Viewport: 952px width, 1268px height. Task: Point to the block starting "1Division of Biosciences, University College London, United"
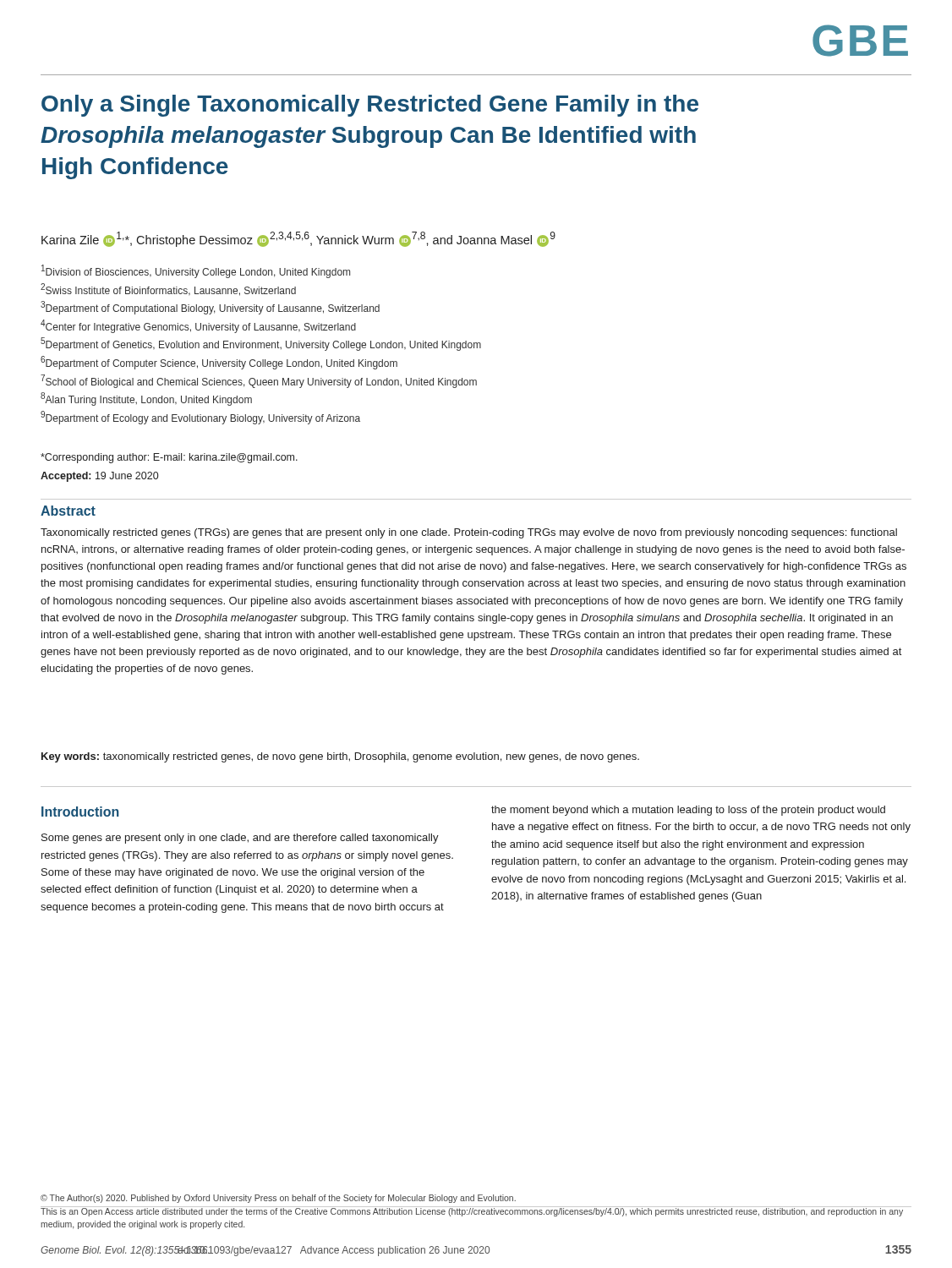(476, 344)
